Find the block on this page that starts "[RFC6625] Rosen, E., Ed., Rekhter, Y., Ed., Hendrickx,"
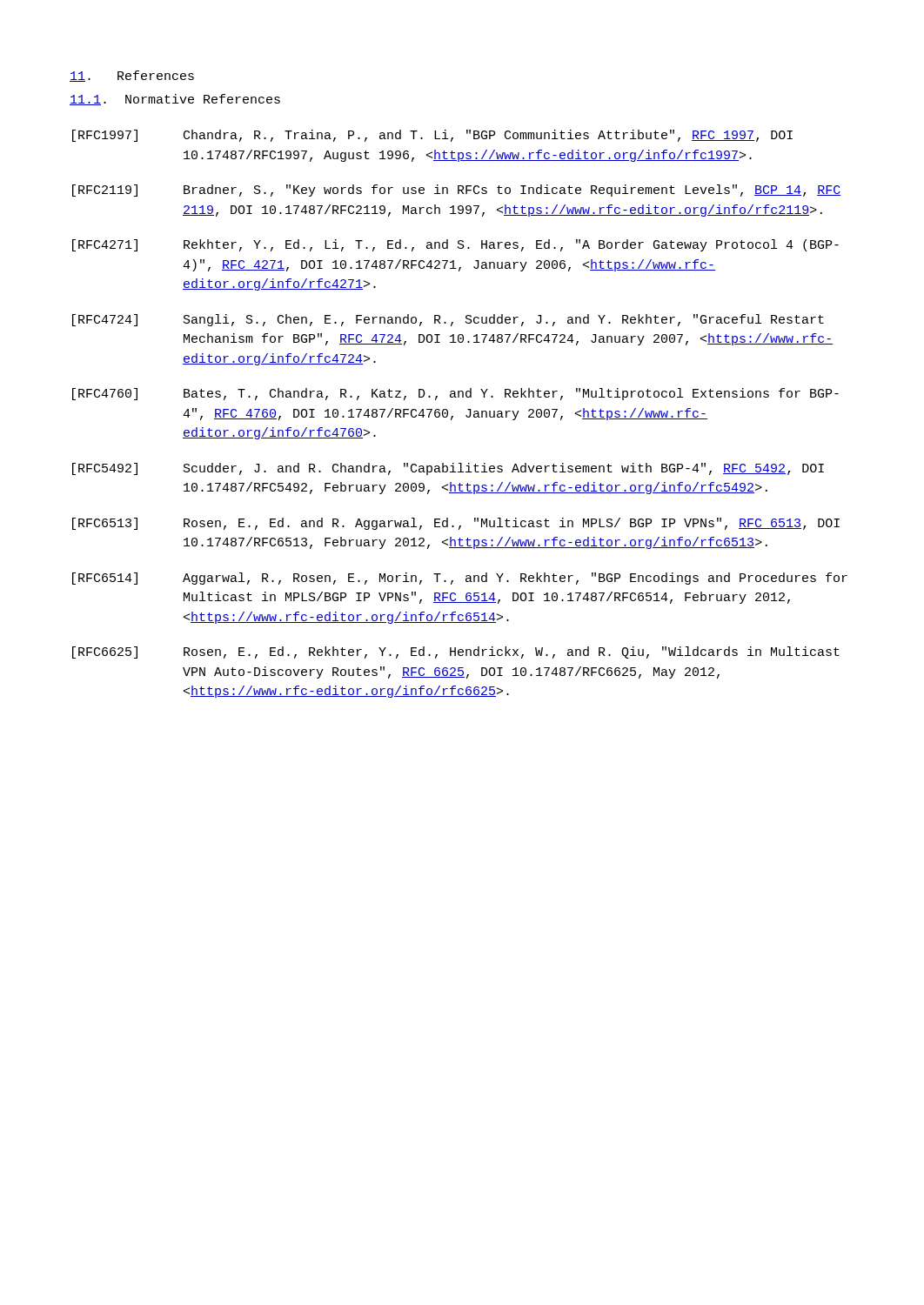924x1305 pixels. coord(462,673)
